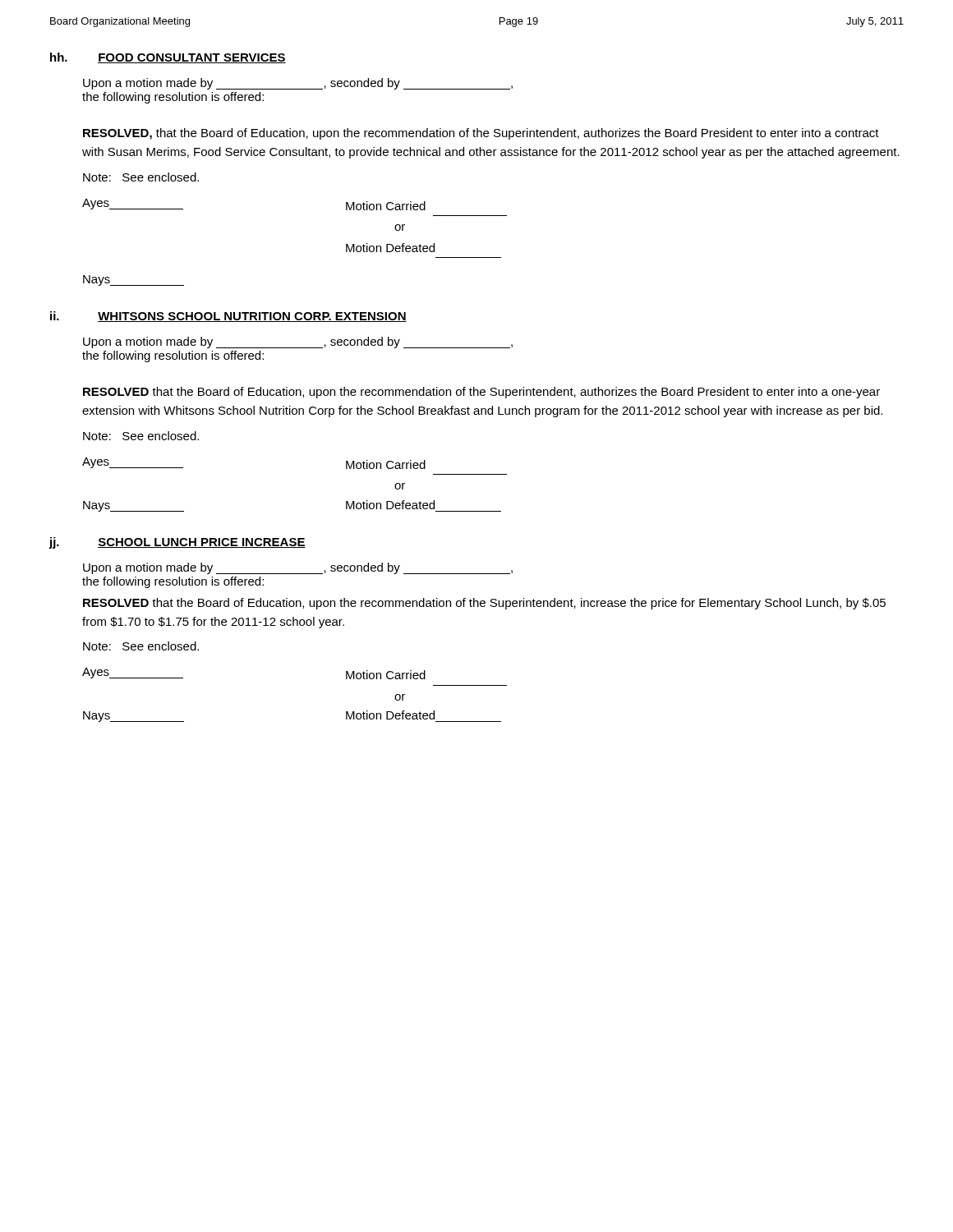Click on the section header with the text "hh. FOOD CONSULTANT SERVICES"
Viewport: 953px width, 1232px height.
click(167, 57)
